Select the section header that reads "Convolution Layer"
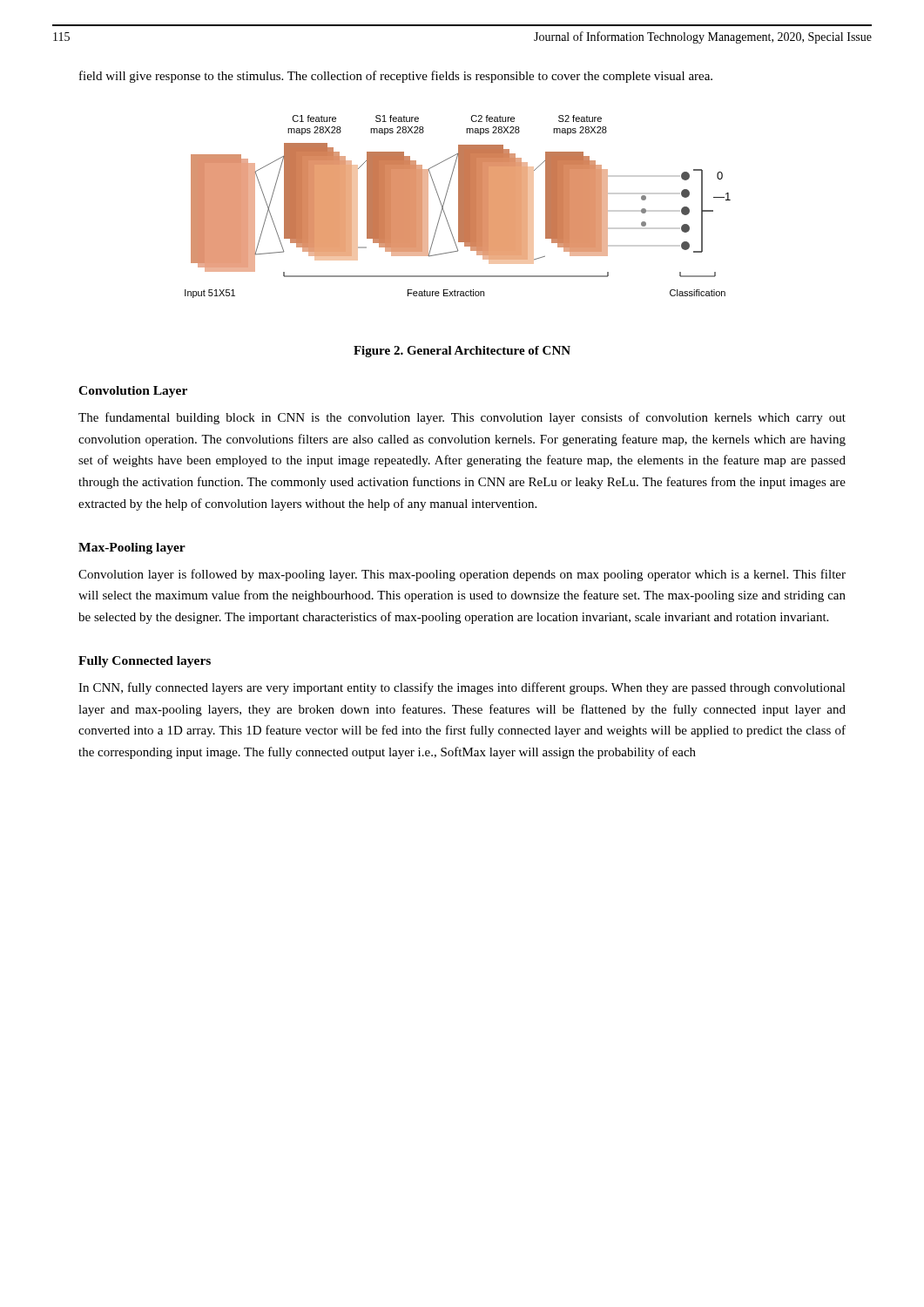 (x=133, y=390)
